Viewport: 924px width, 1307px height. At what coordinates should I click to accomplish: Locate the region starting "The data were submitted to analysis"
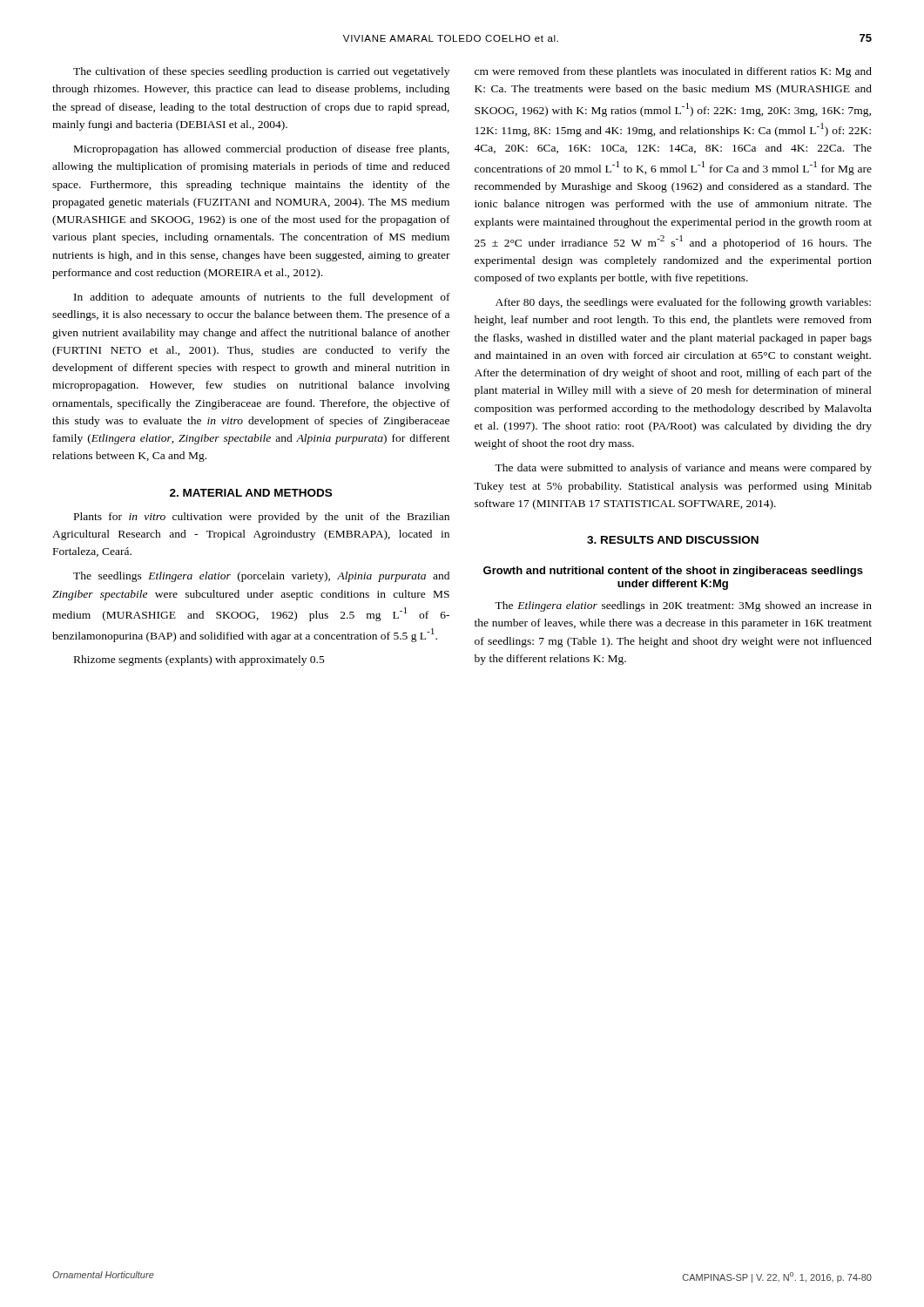[673, 486]
